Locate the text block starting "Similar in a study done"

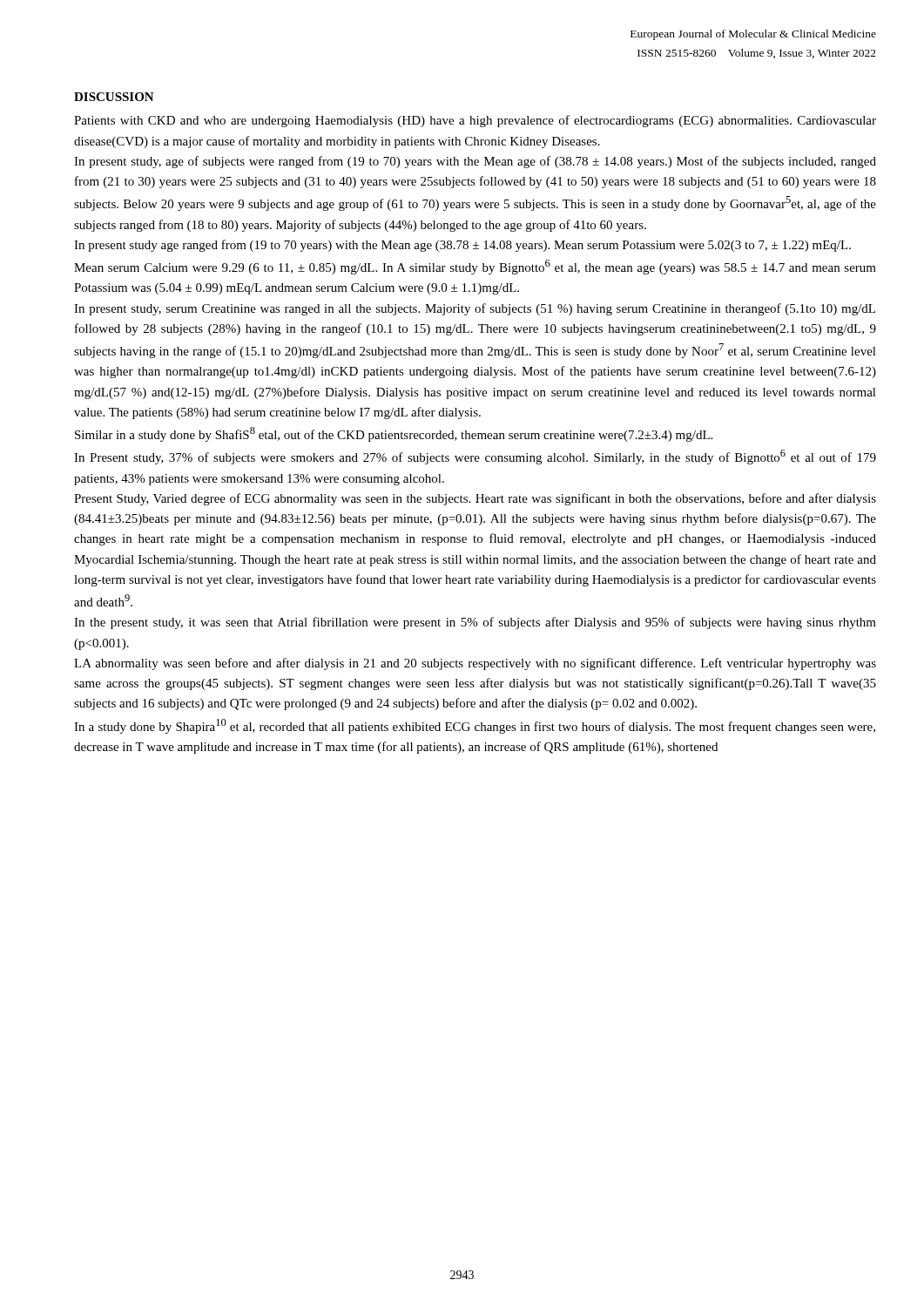click(x=475, y=434)
